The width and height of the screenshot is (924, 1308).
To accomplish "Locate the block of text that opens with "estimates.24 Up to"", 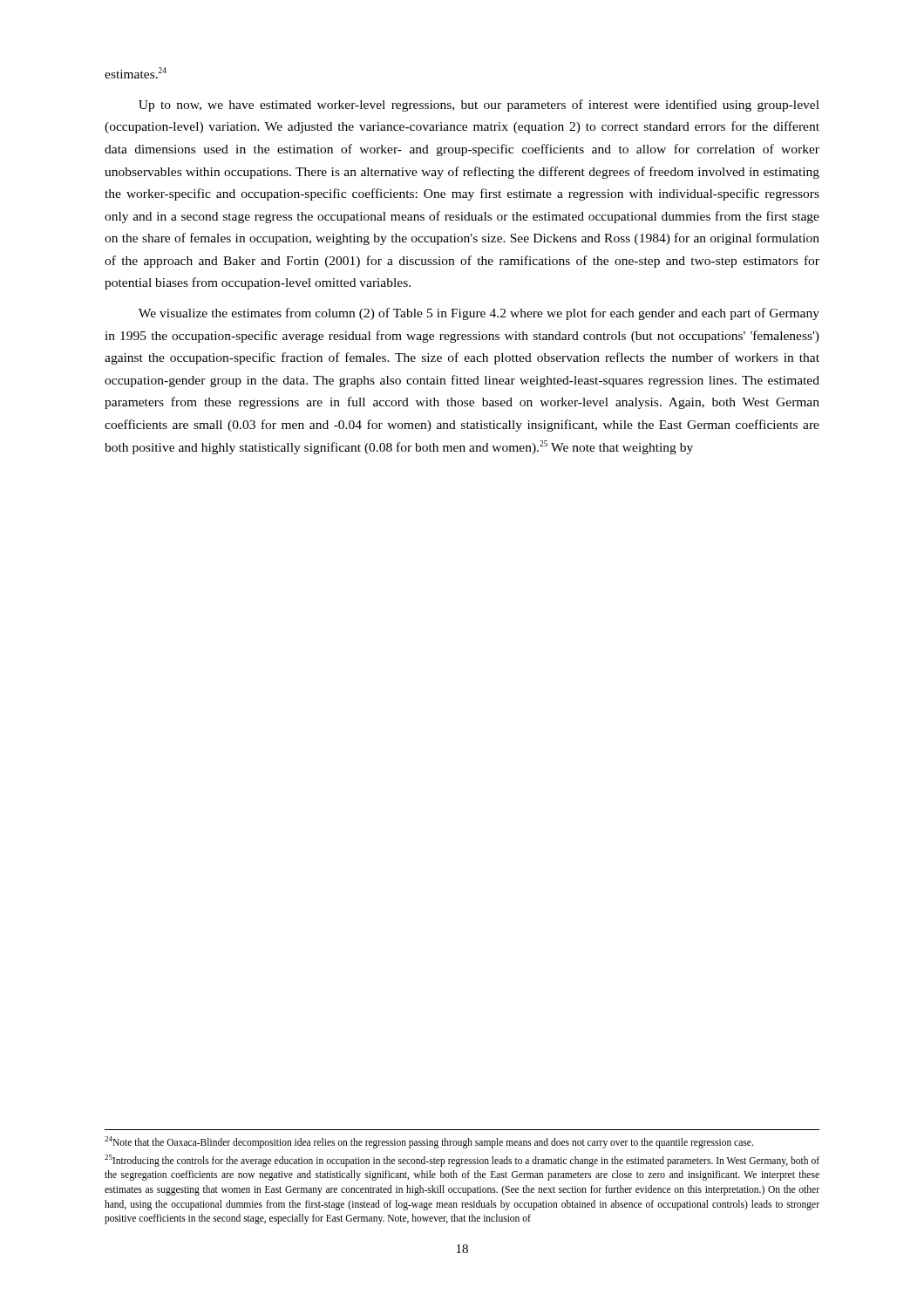I will pyautogui.click(x=462, y=260).
